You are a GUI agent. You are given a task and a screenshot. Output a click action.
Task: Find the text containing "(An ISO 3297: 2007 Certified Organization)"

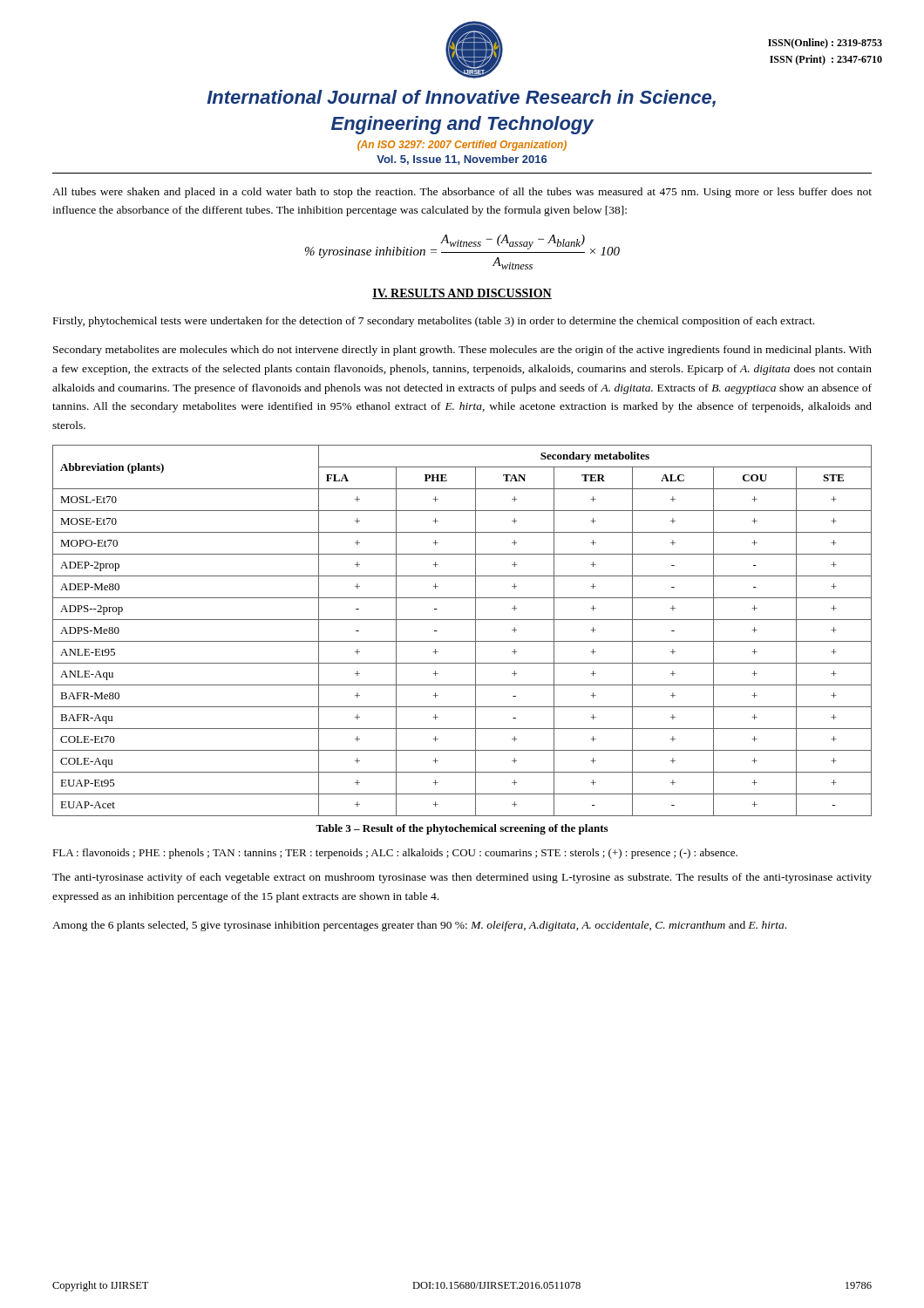[462, 144]
